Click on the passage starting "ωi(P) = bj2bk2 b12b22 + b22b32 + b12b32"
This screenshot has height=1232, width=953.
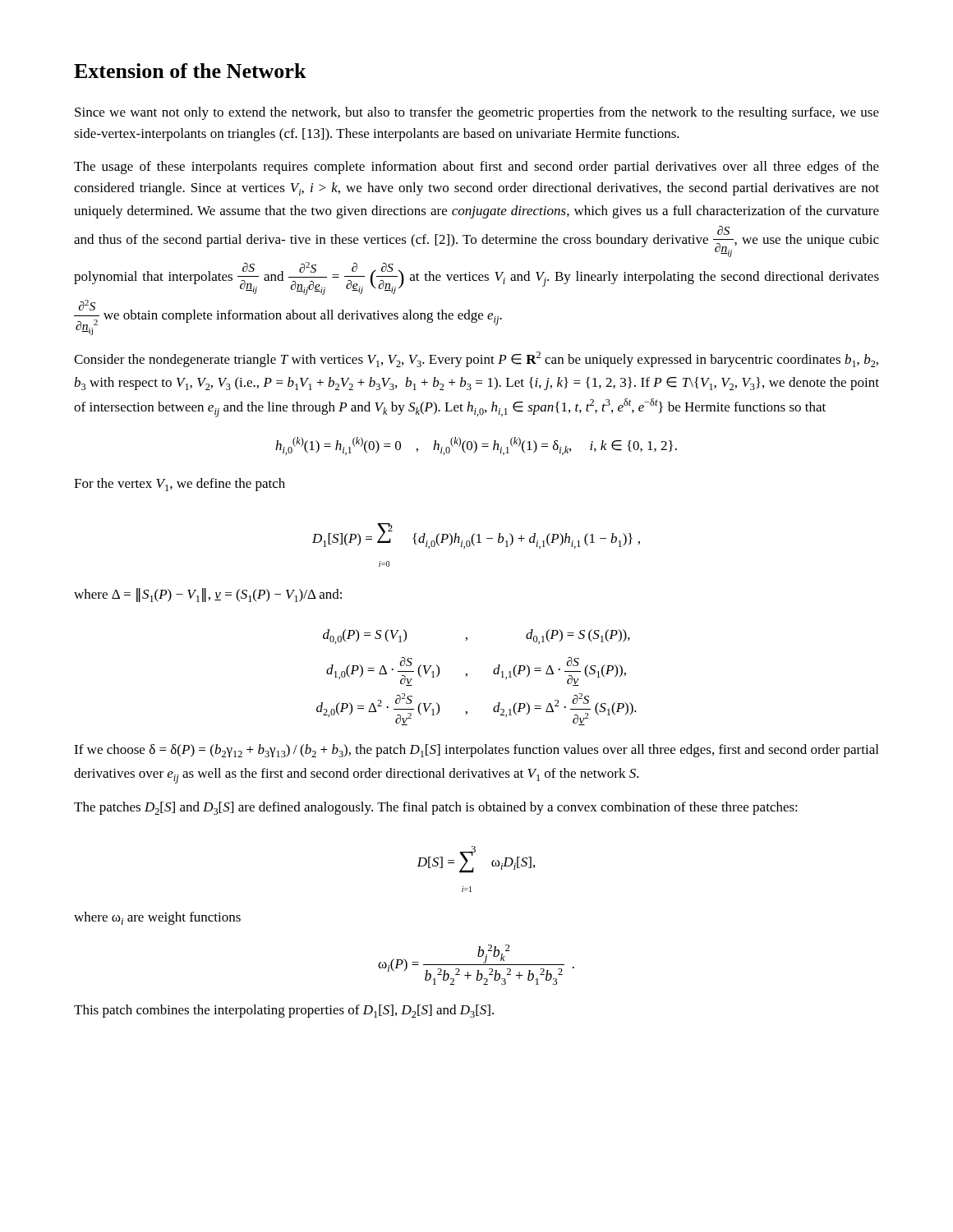pyautogui.click(x=476, y=965)
